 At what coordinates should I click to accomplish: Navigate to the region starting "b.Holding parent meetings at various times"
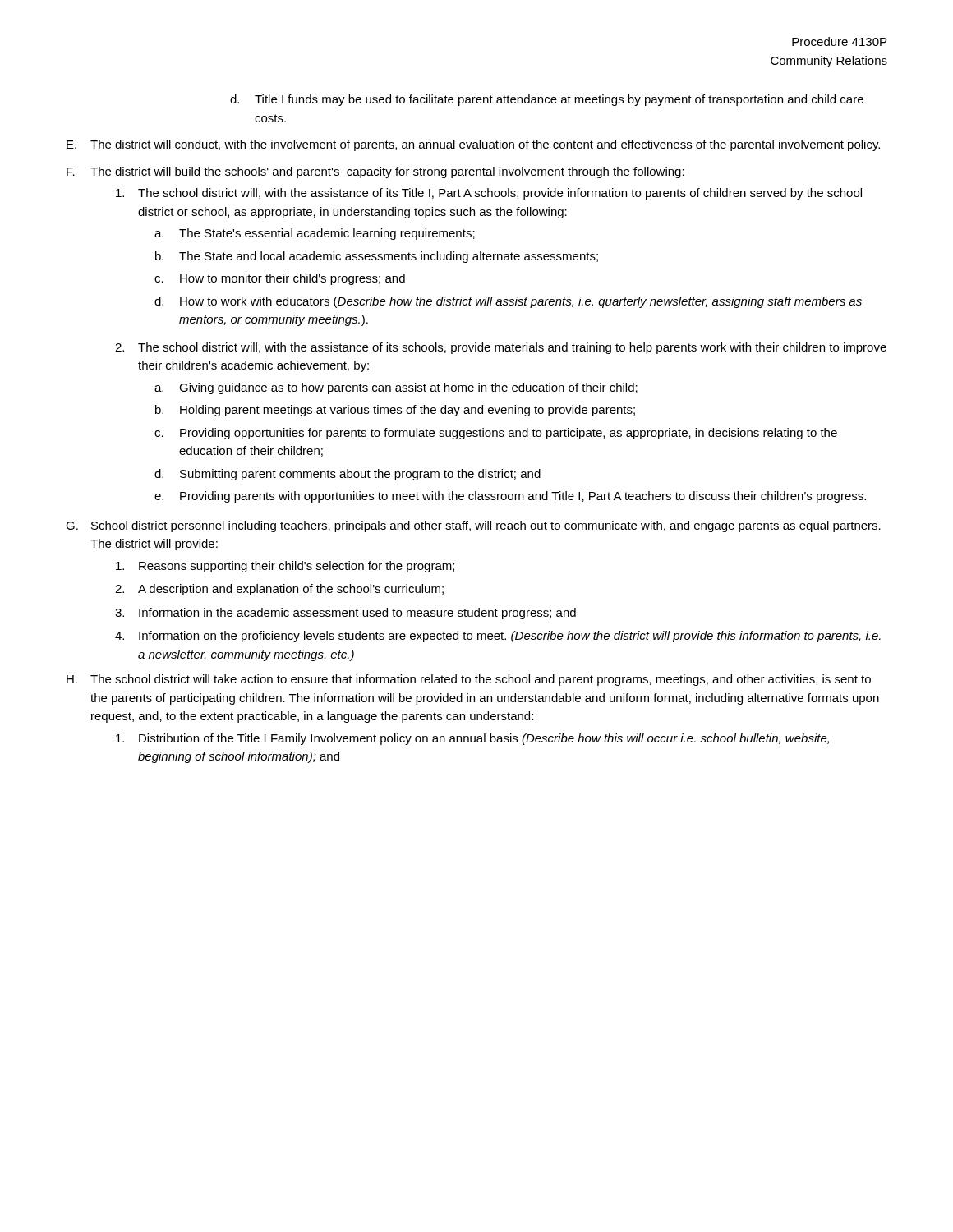click(521, 410)
